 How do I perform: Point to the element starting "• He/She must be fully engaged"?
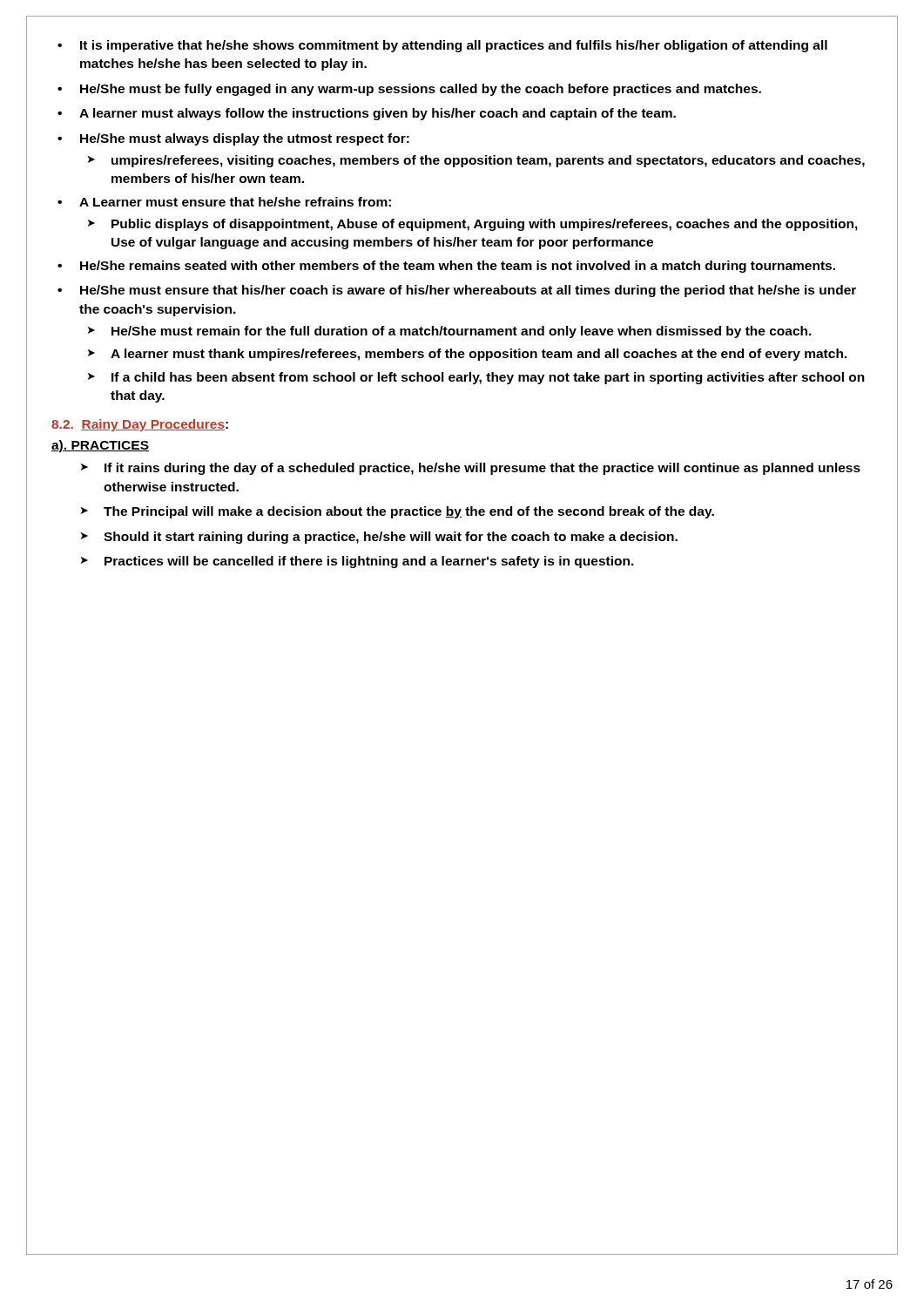[x=416, y=88]
